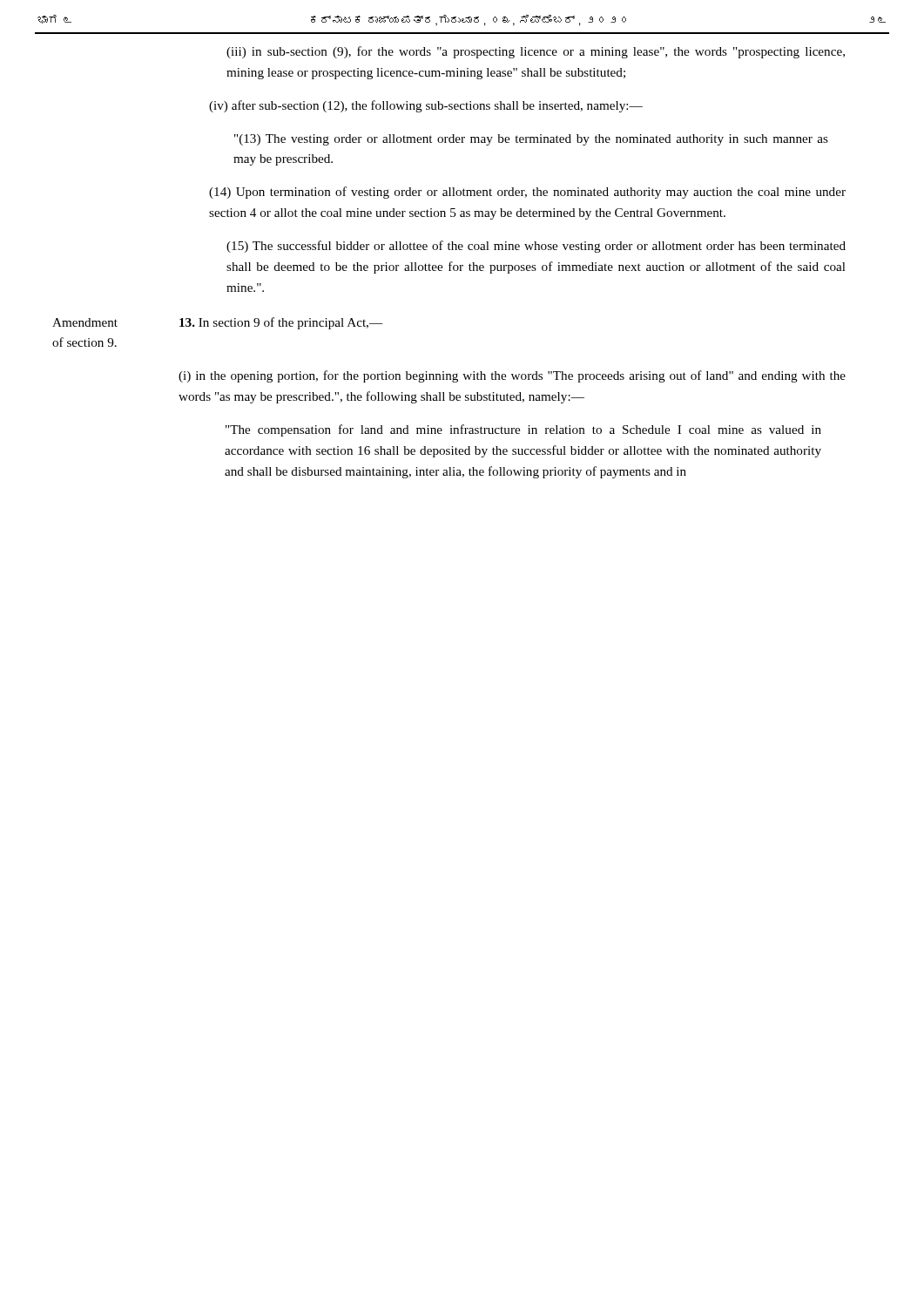Find the text block containing "(i) in the opening portion, for"
The width and height of the screenshot is (924, 1307).
pos(512,386)
